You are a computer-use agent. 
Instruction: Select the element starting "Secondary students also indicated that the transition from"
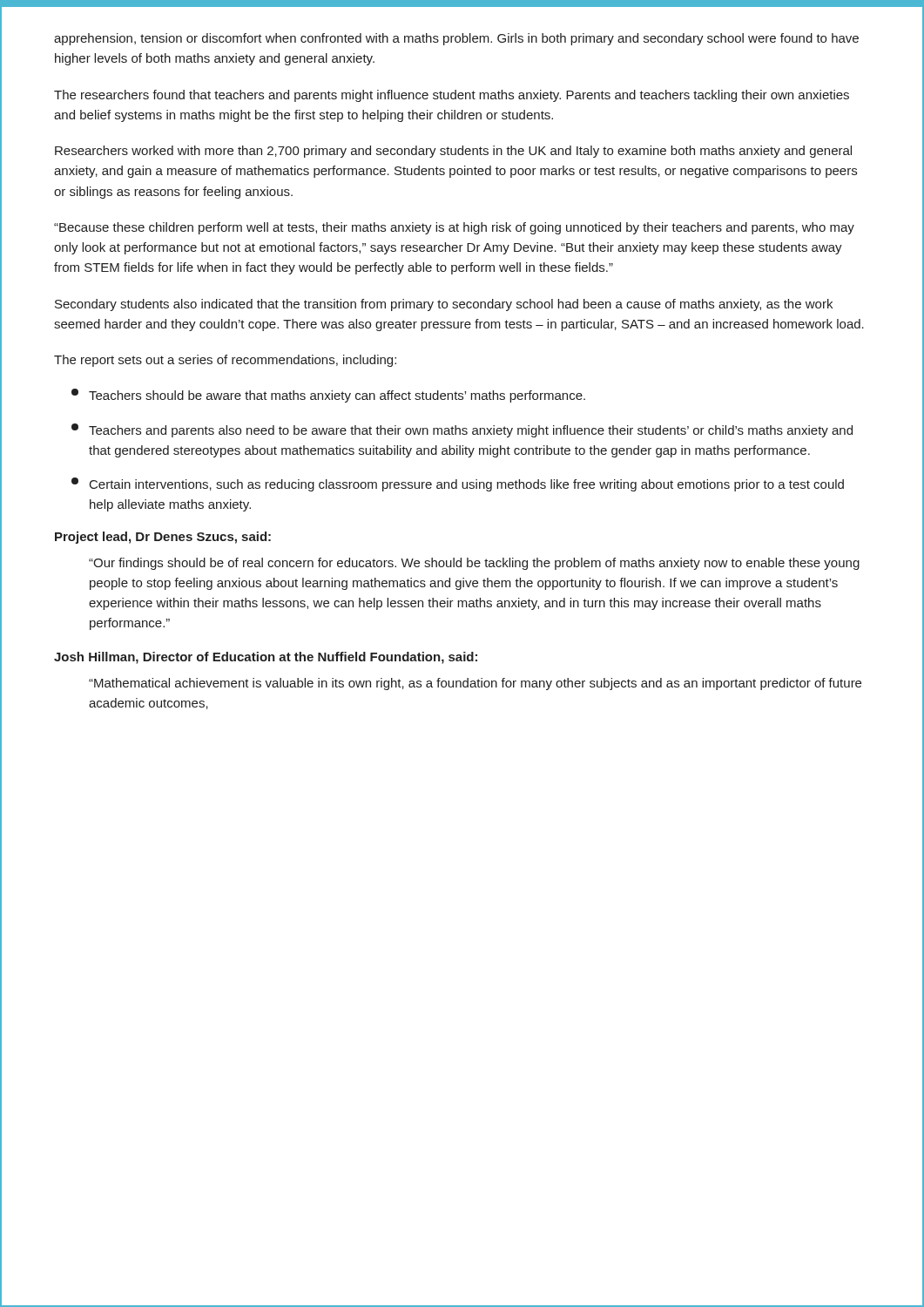click(459, 313)
